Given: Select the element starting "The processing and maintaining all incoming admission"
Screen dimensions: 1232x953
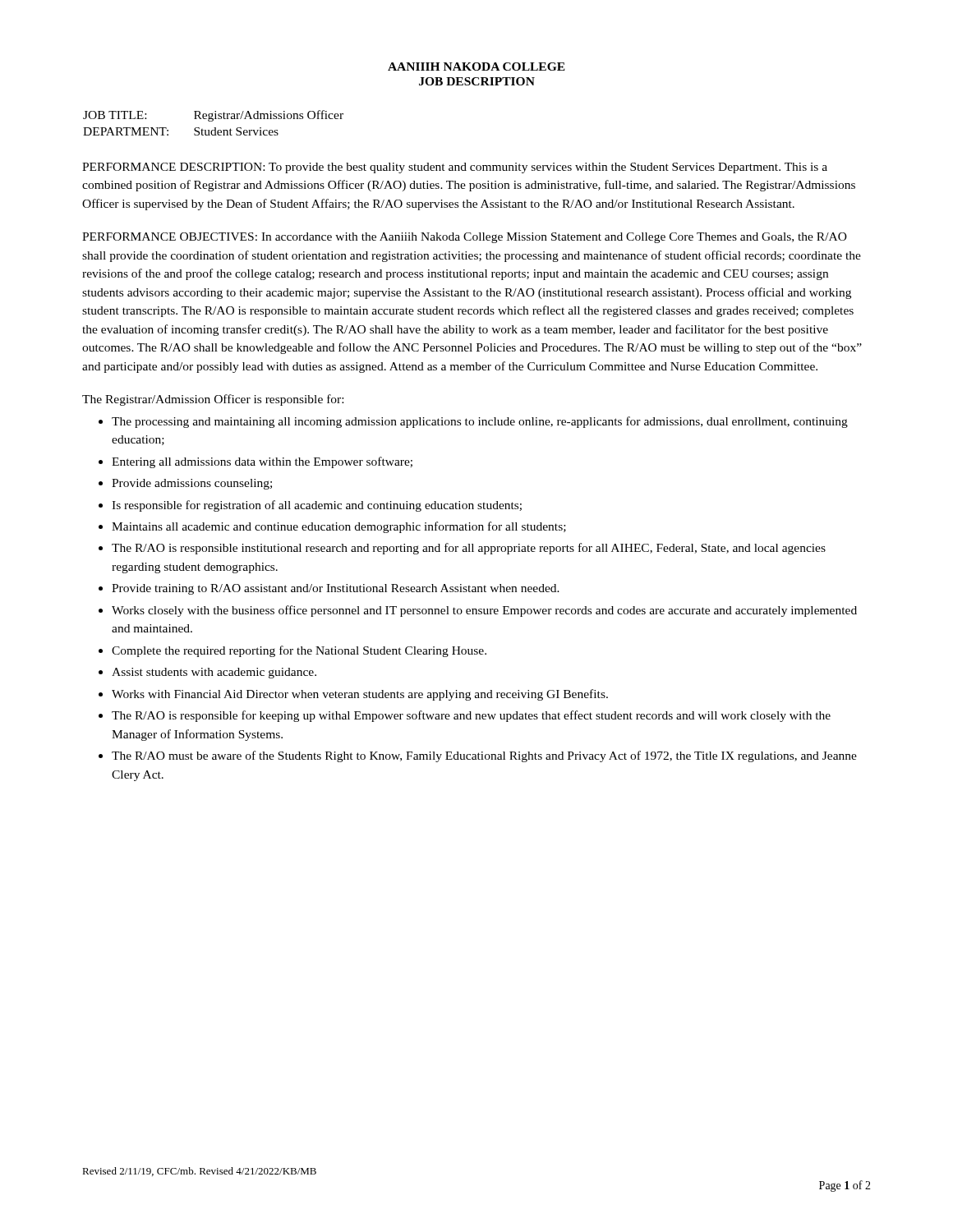Looking at the screenshot, I should (480, 430).
